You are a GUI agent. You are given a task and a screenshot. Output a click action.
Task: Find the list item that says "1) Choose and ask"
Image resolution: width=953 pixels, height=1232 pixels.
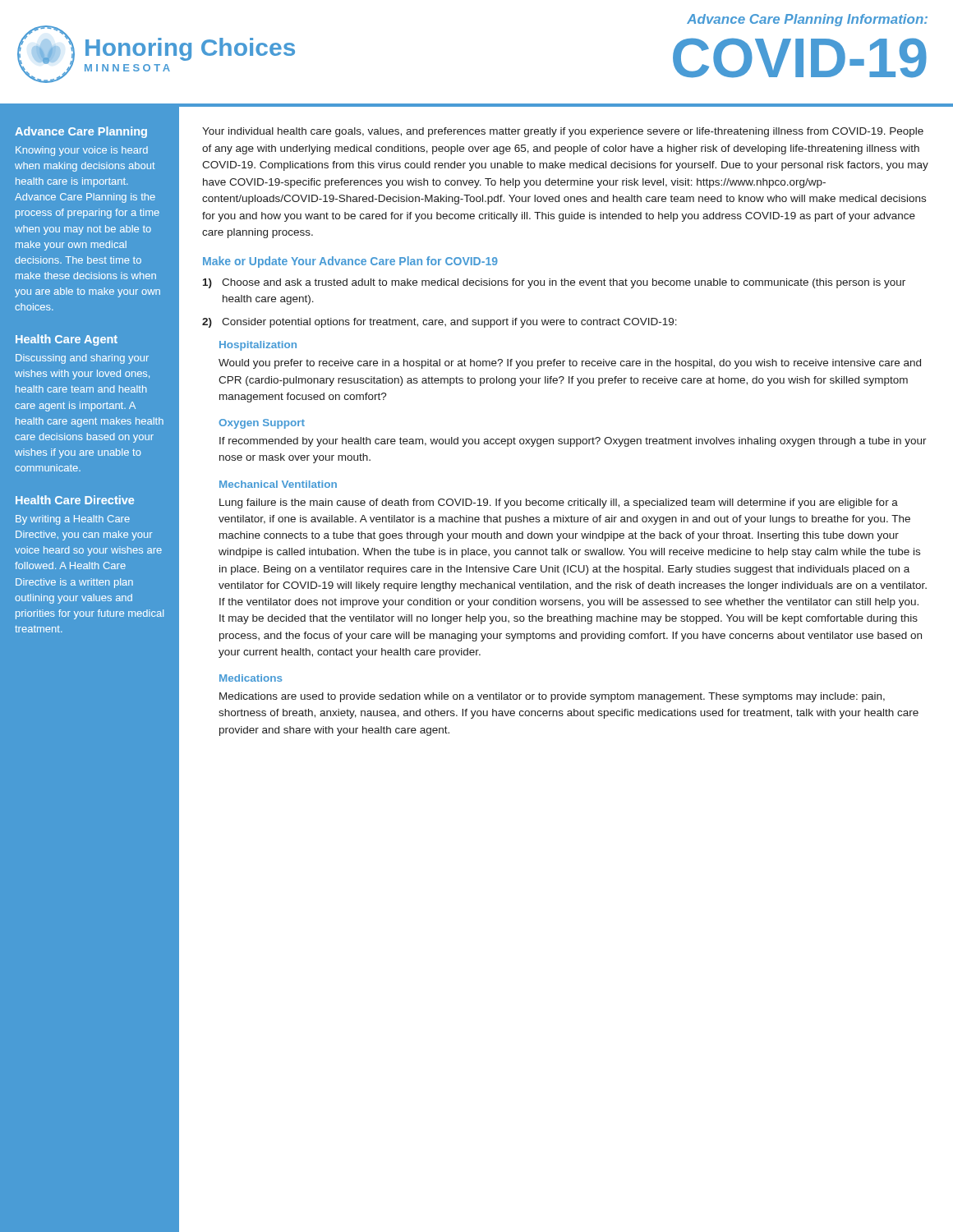pyautogui.click(x=565, y=291)
